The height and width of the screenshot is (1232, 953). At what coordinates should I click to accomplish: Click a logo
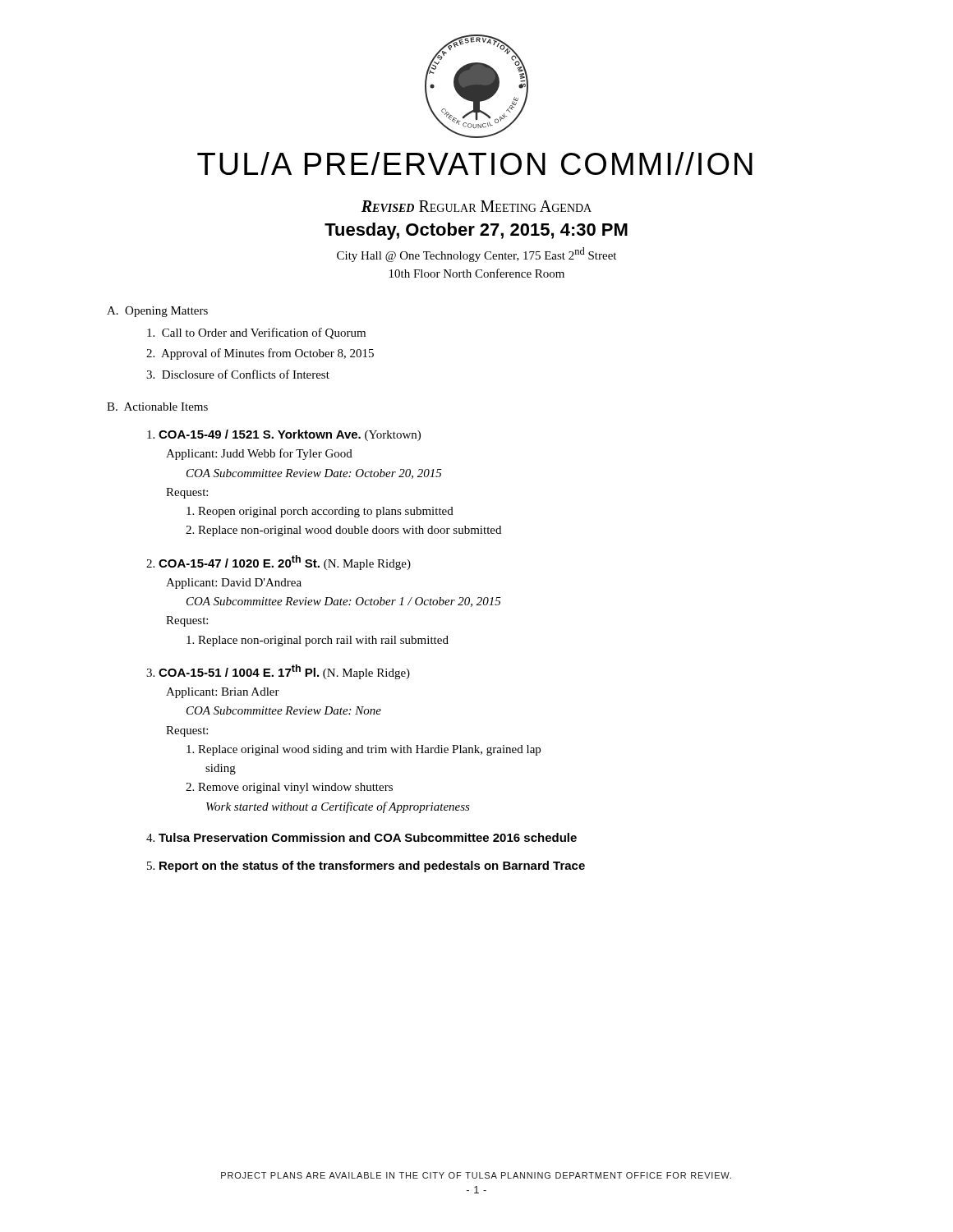pos(476,86)
